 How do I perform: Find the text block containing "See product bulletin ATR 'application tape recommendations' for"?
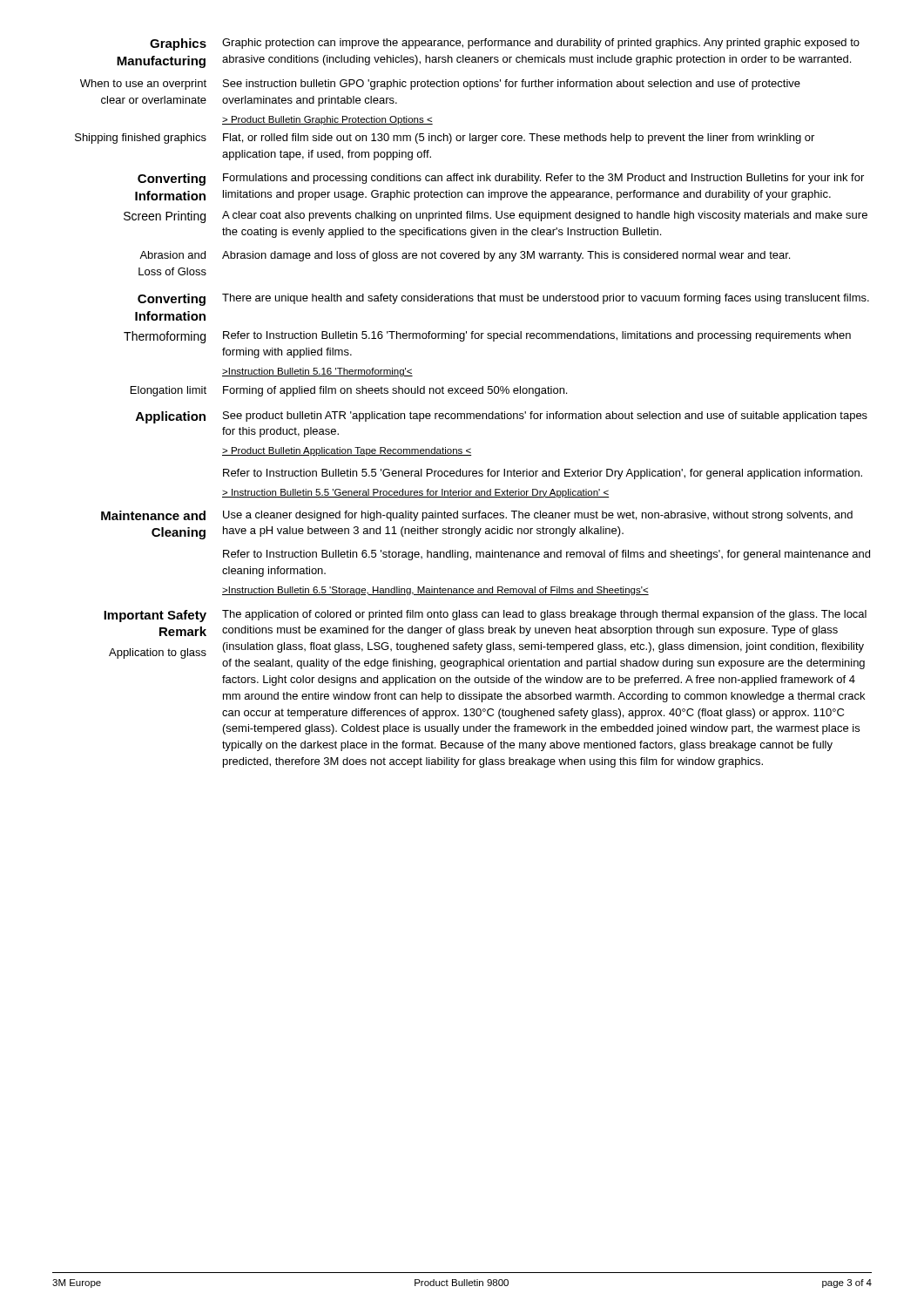[x=545, y=416]
